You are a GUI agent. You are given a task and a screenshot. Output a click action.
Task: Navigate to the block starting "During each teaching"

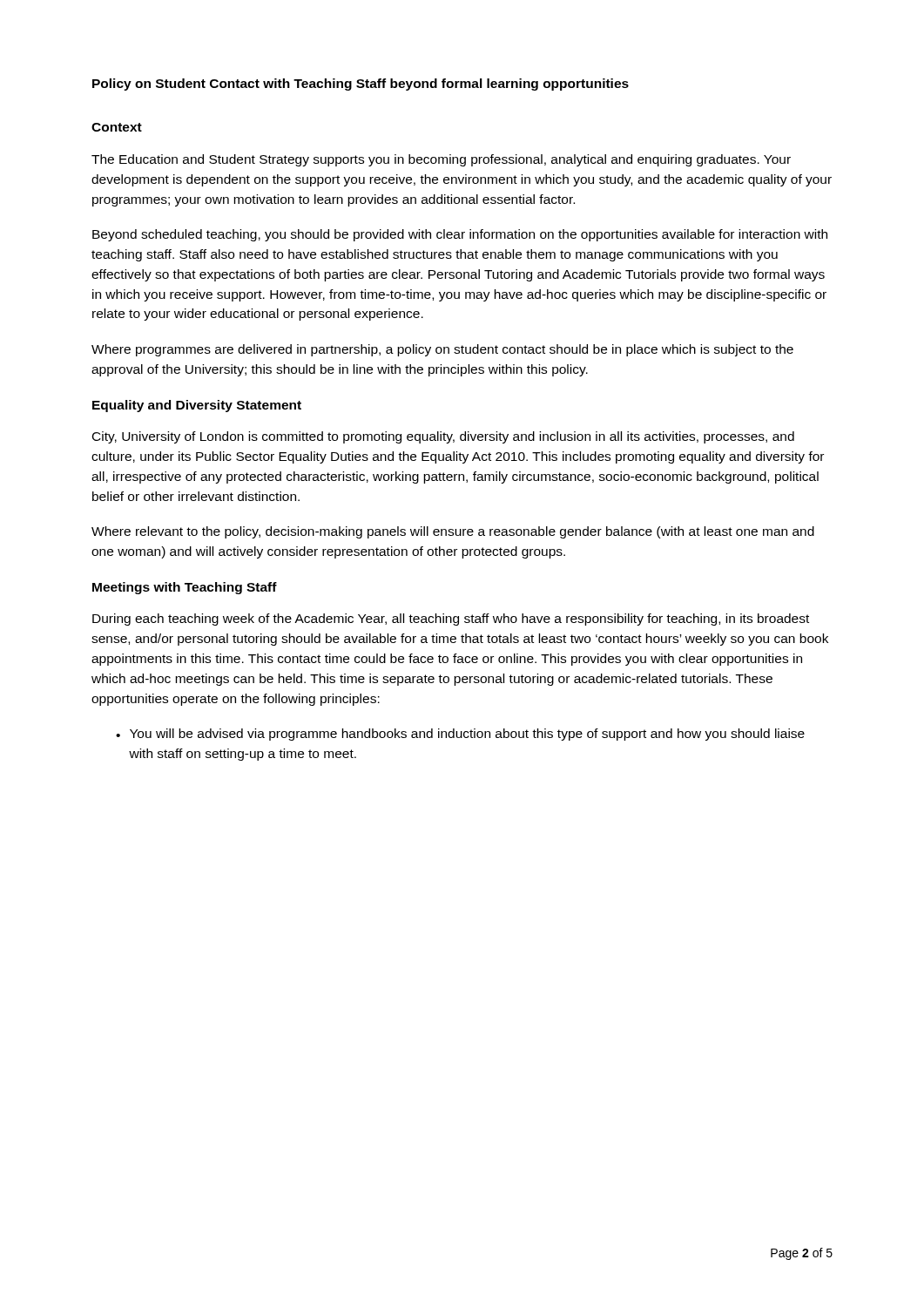click(460, 658)
